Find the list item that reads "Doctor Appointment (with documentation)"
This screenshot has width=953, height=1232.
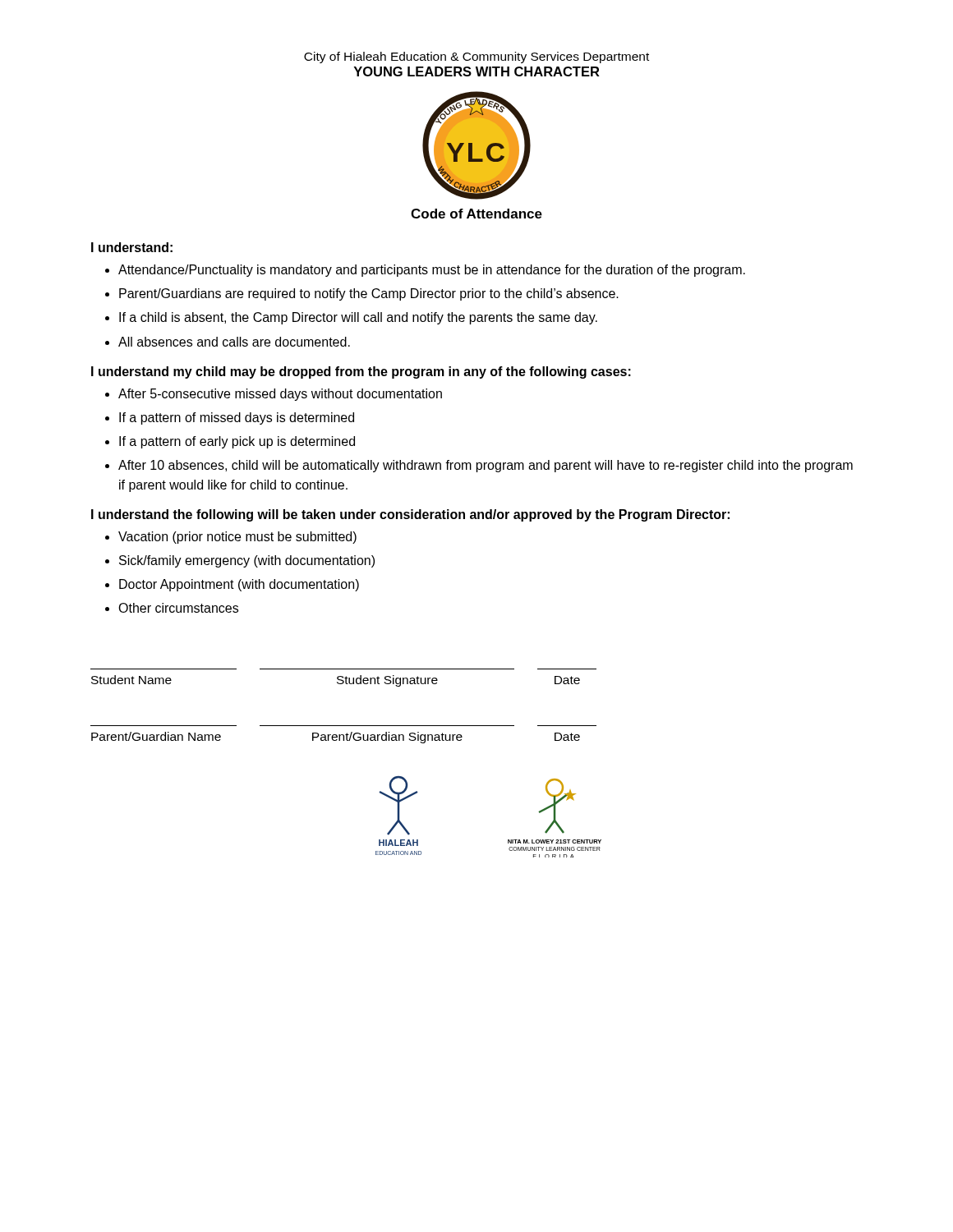[239, 584]
